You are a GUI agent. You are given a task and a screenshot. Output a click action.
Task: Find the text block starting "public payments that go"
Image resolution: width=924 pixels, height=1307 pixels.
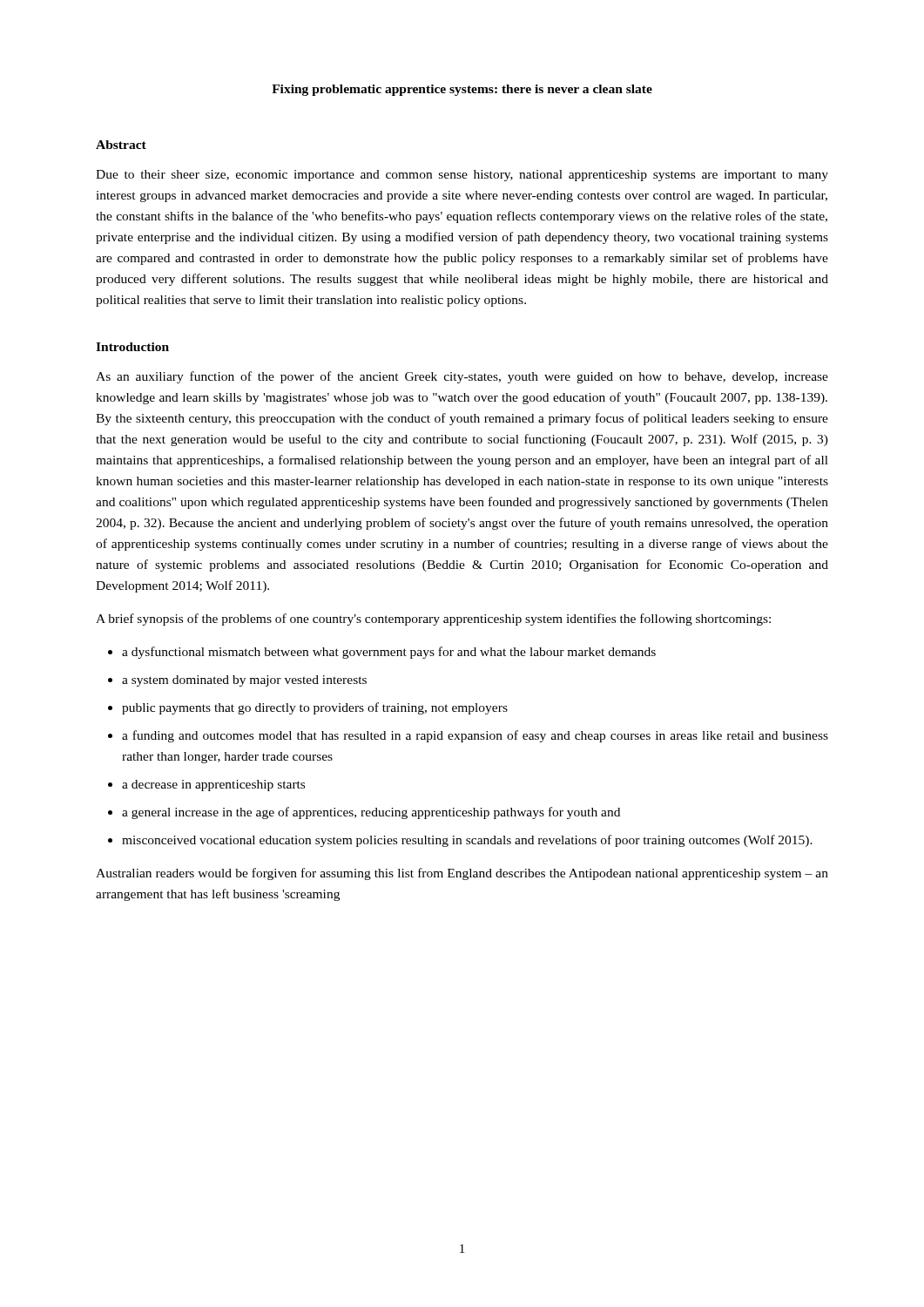pyautogui.click(x=475, y=708)
